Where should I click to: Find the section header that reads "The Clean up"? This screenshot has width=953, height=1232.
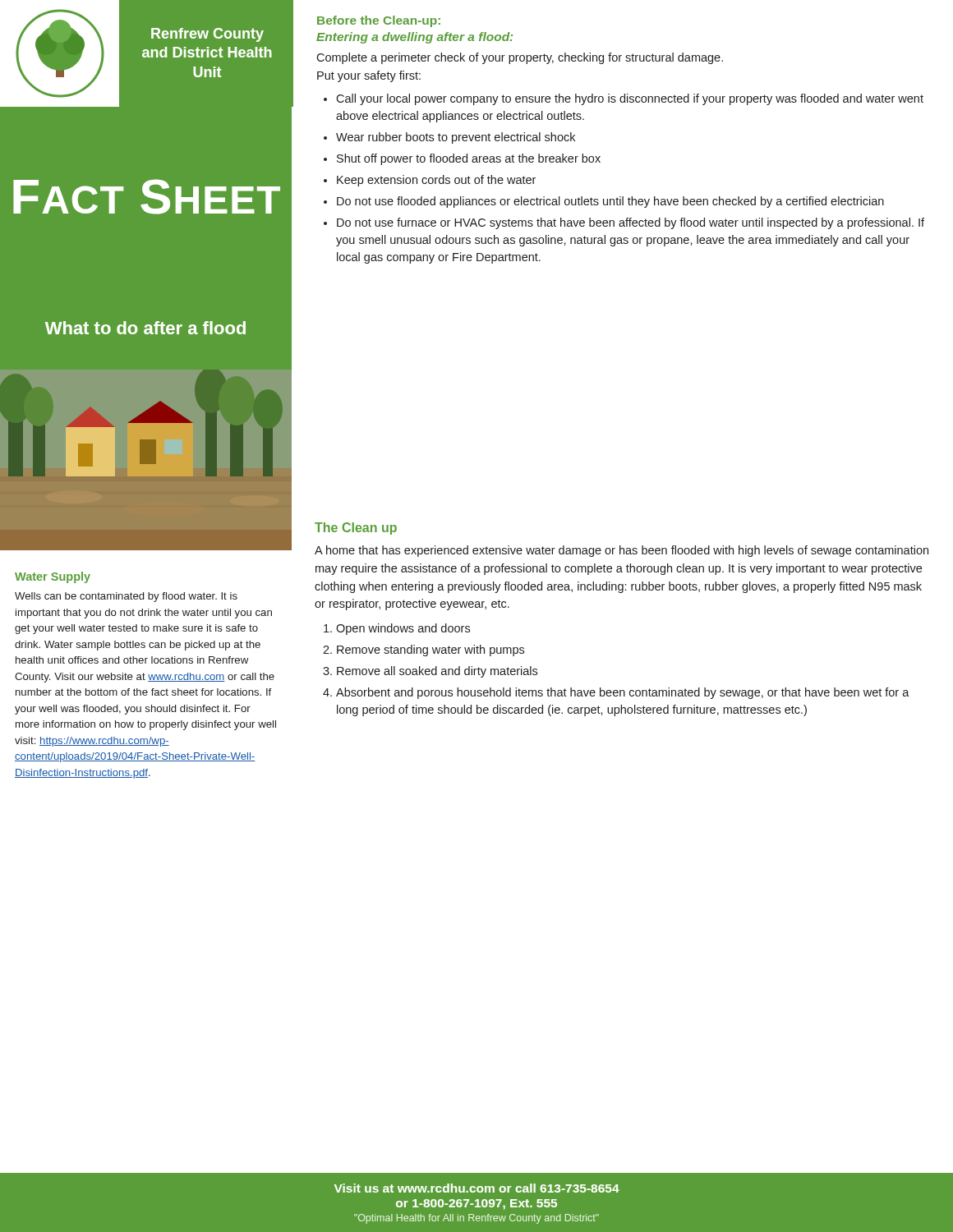(x=356, y=528)
